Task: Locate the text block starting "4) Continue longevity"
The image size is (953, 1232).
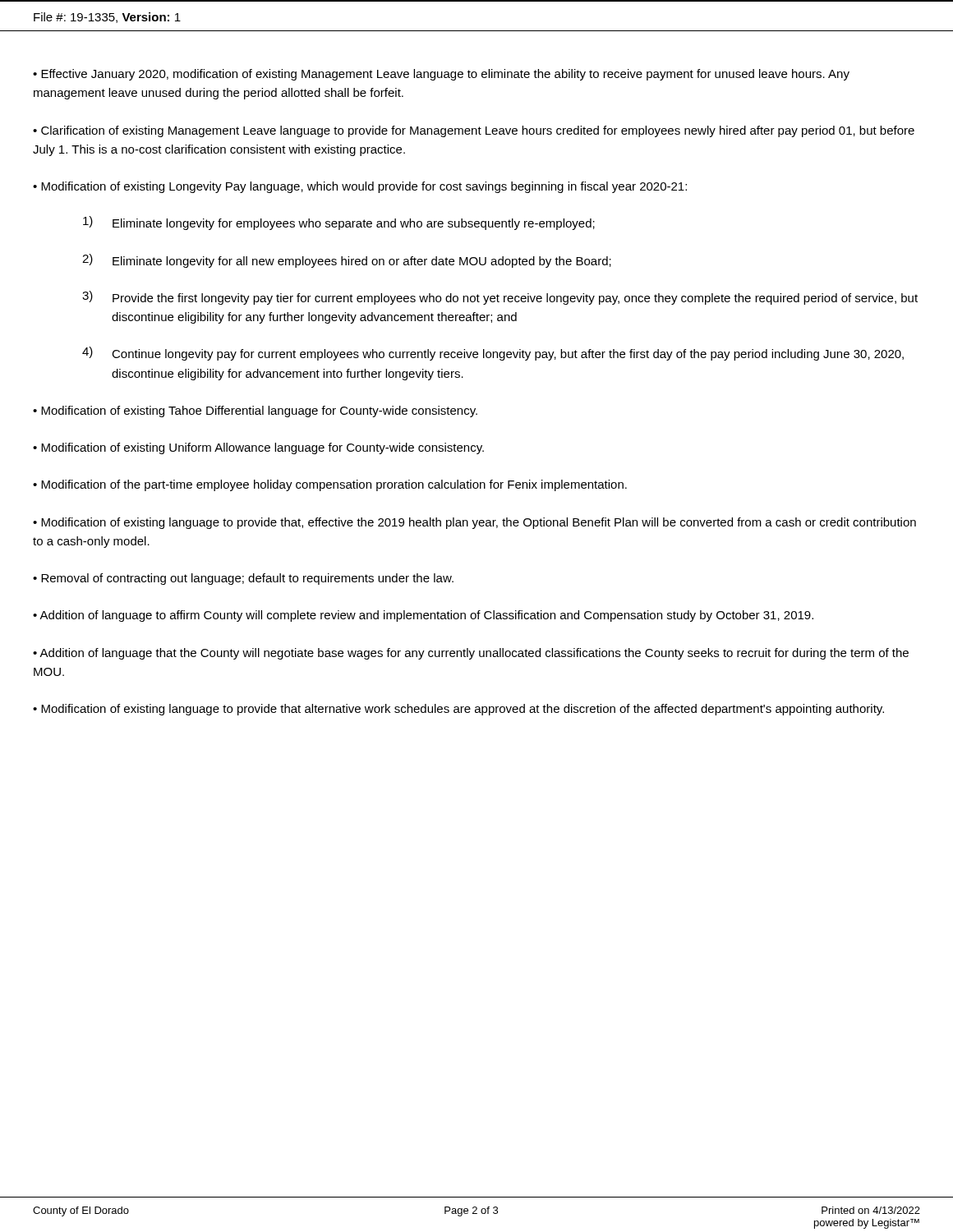Action: coord(501,363)
